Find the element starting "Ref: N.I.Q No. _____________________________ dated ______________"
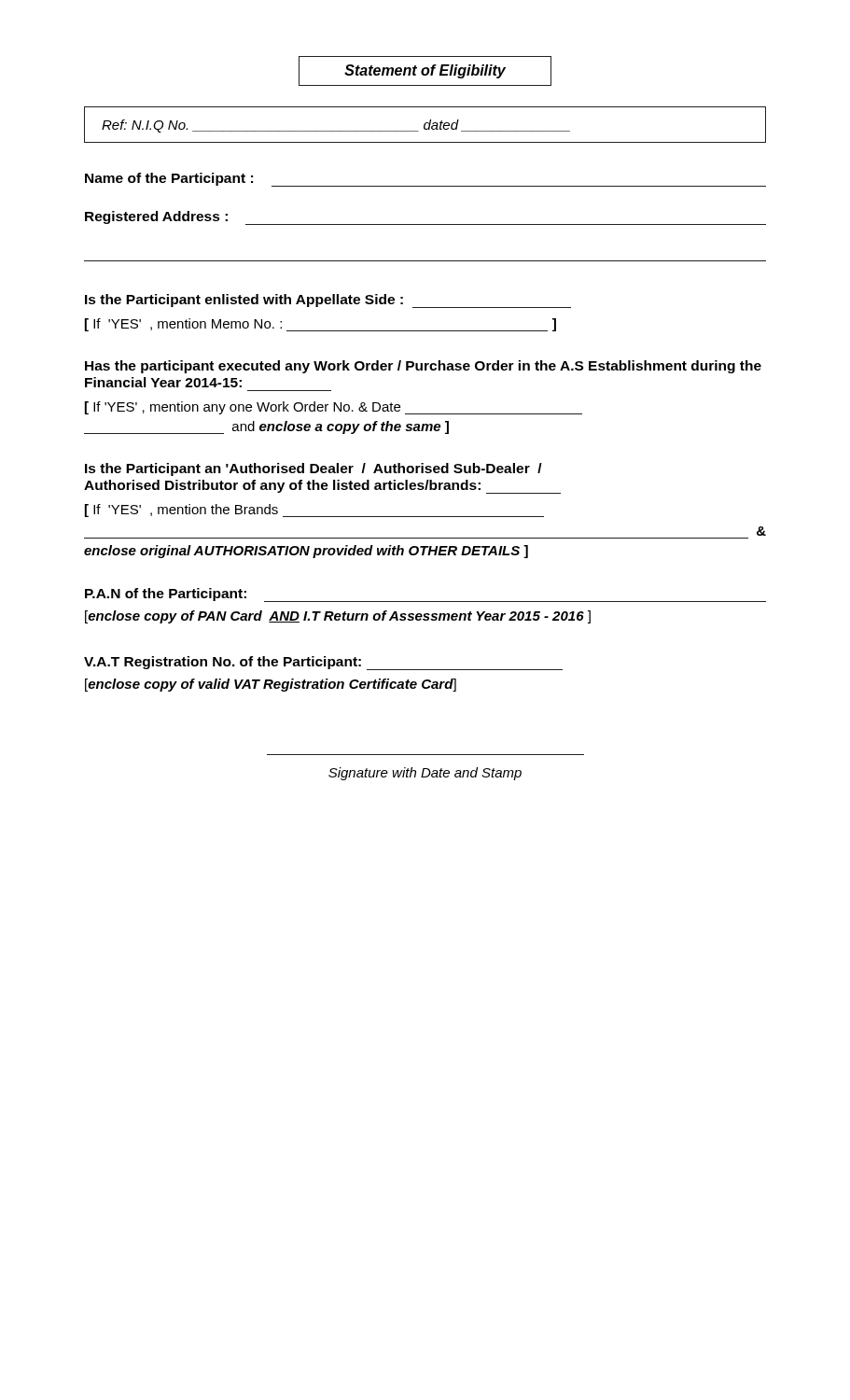The image size is (850, 1400). tap(336, 125)
